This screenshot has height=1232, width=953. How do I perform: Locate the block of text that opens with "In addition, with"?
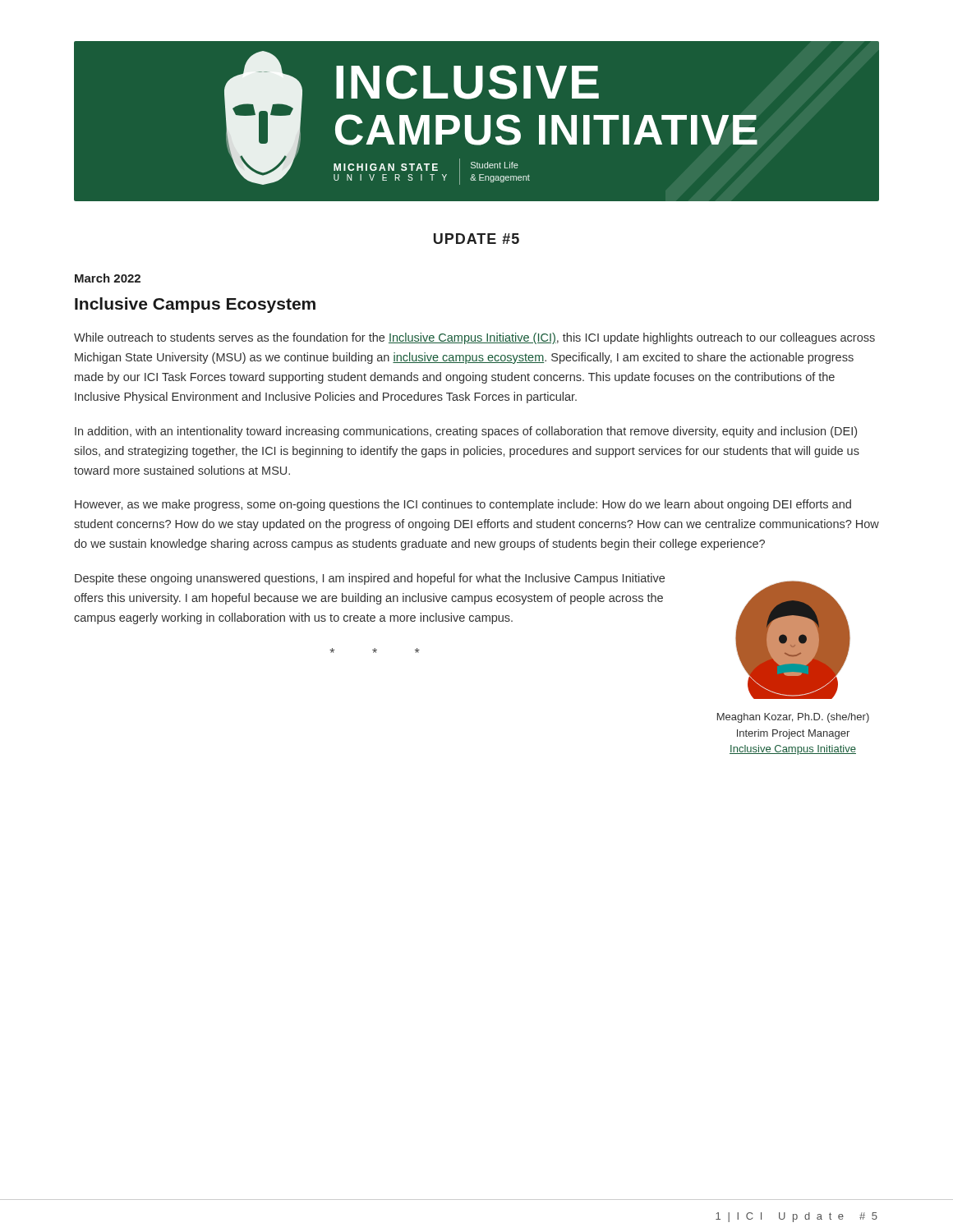[x=467, y=451]
